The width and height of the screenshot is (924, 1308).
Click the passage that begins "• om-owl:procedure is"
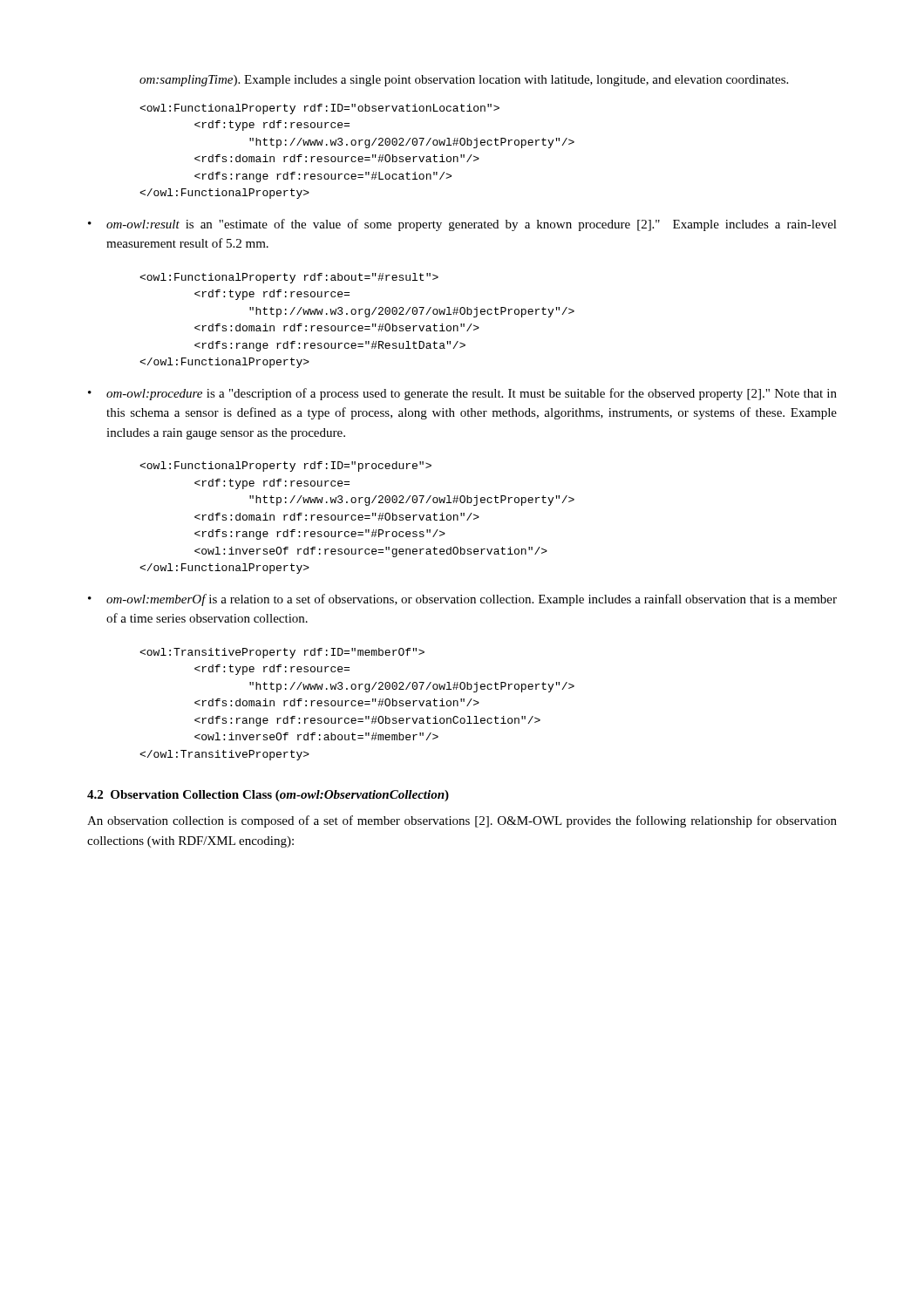[462, 413]
